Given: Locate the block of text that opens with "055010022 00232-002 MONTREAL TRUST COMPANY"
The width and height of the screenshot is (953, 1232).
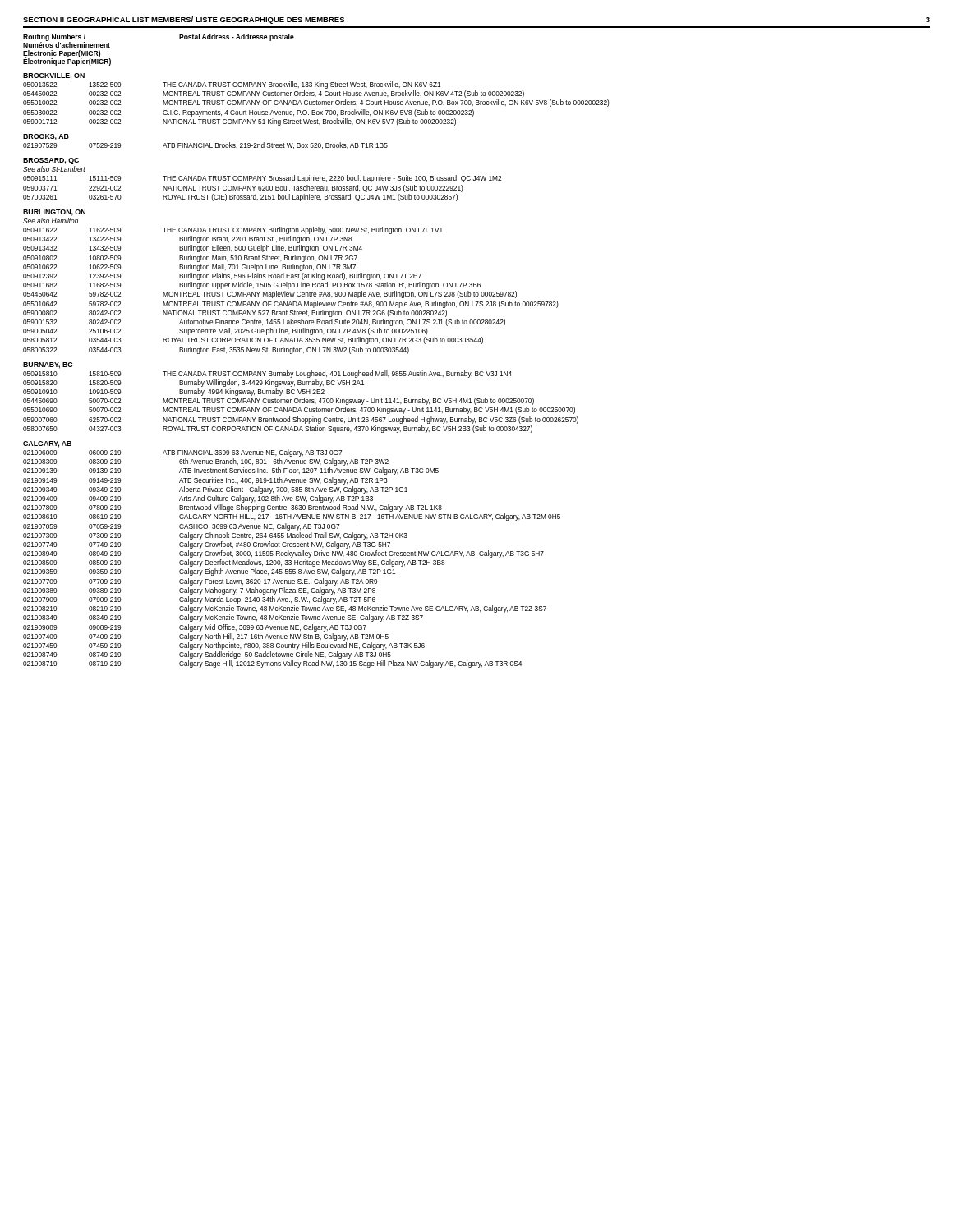Looking at the screenshot, I should [x=476, y=103].
